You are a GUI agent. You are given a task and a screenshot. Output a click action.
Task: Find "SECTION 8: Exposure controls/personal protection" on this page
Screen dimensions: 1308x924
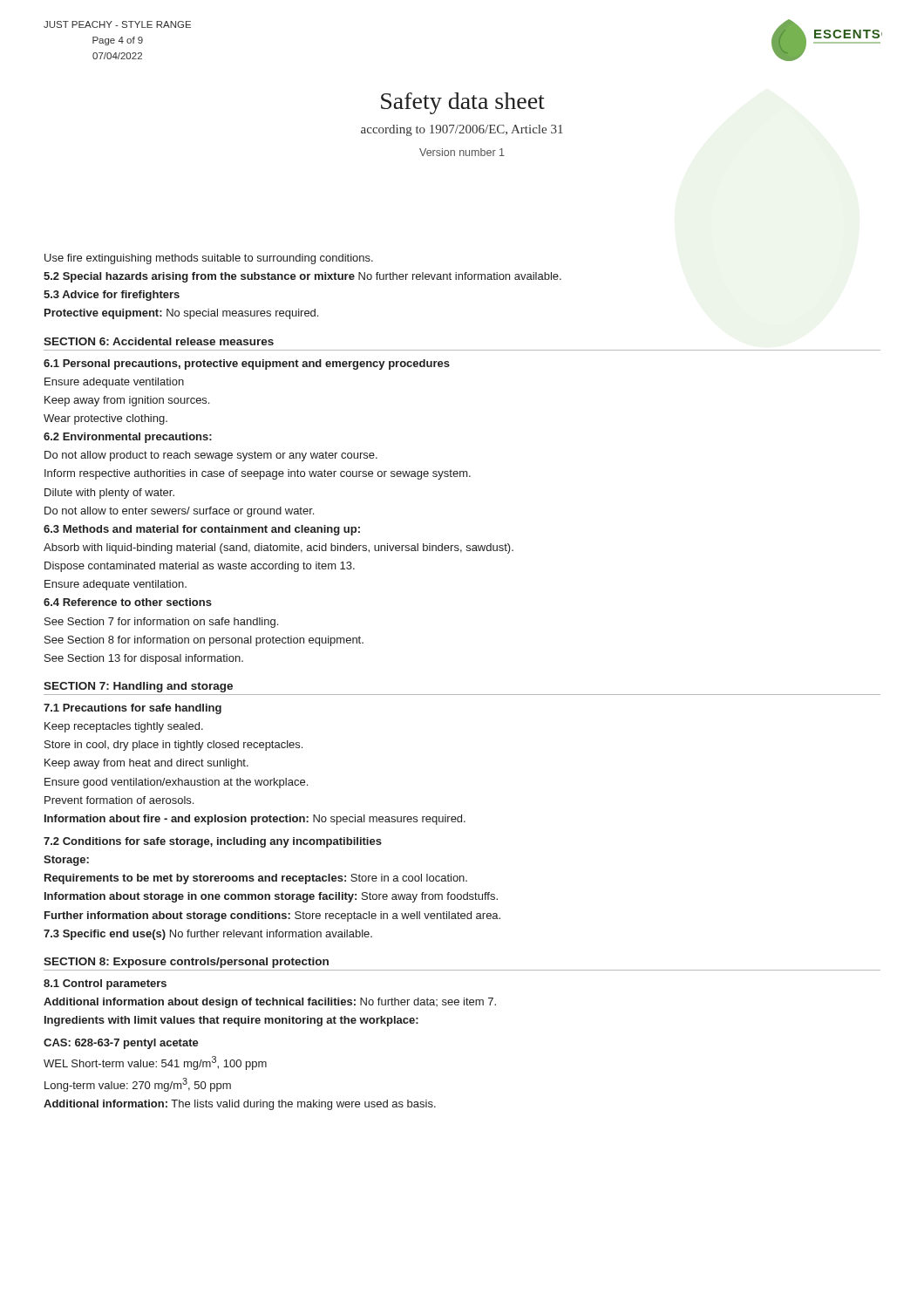pyautogui.click(x=186, y=961)
